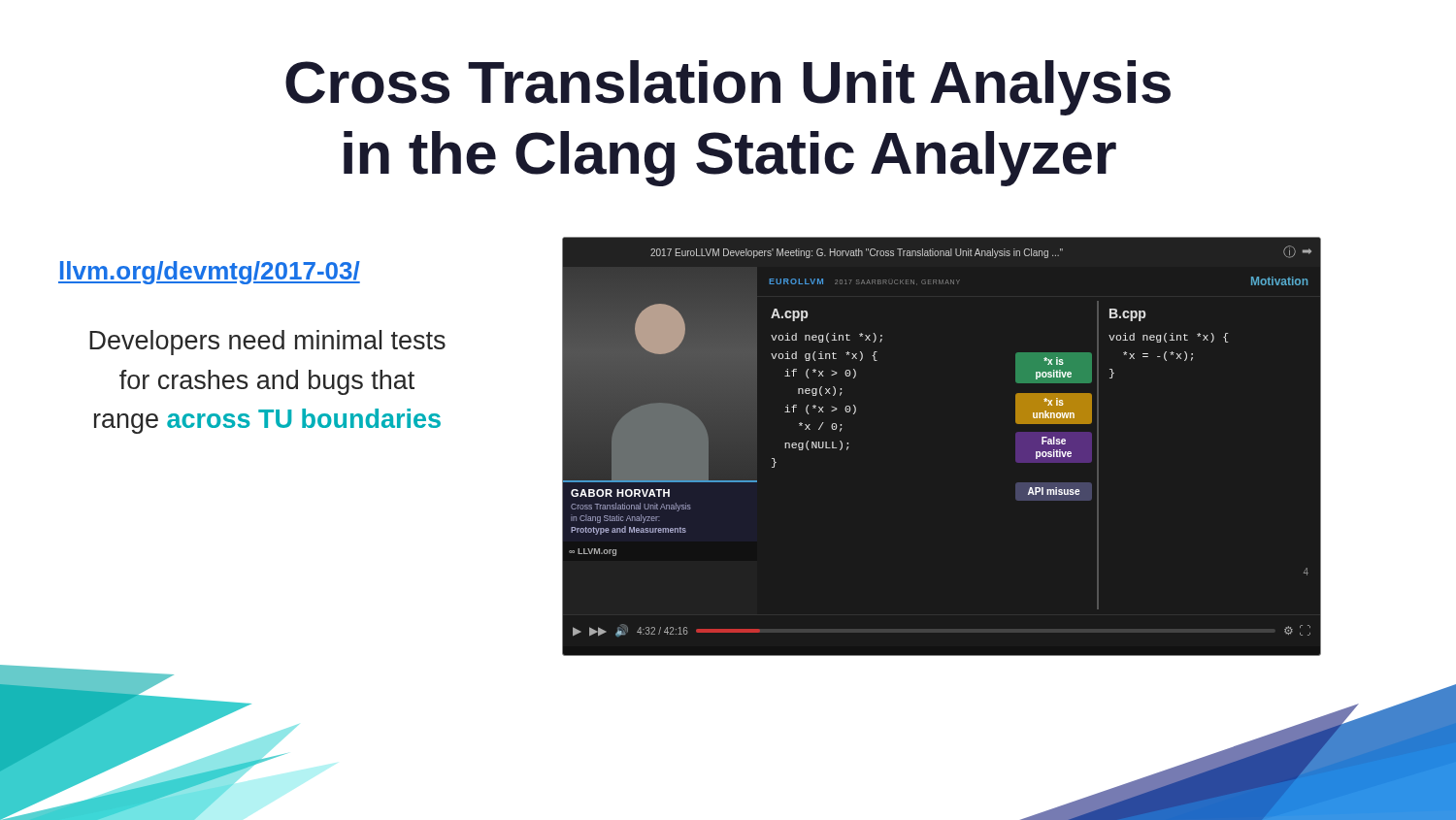The height and width of the screenshot is (820, 1456).
Task: Select the title
Action: tap(728, 118)
